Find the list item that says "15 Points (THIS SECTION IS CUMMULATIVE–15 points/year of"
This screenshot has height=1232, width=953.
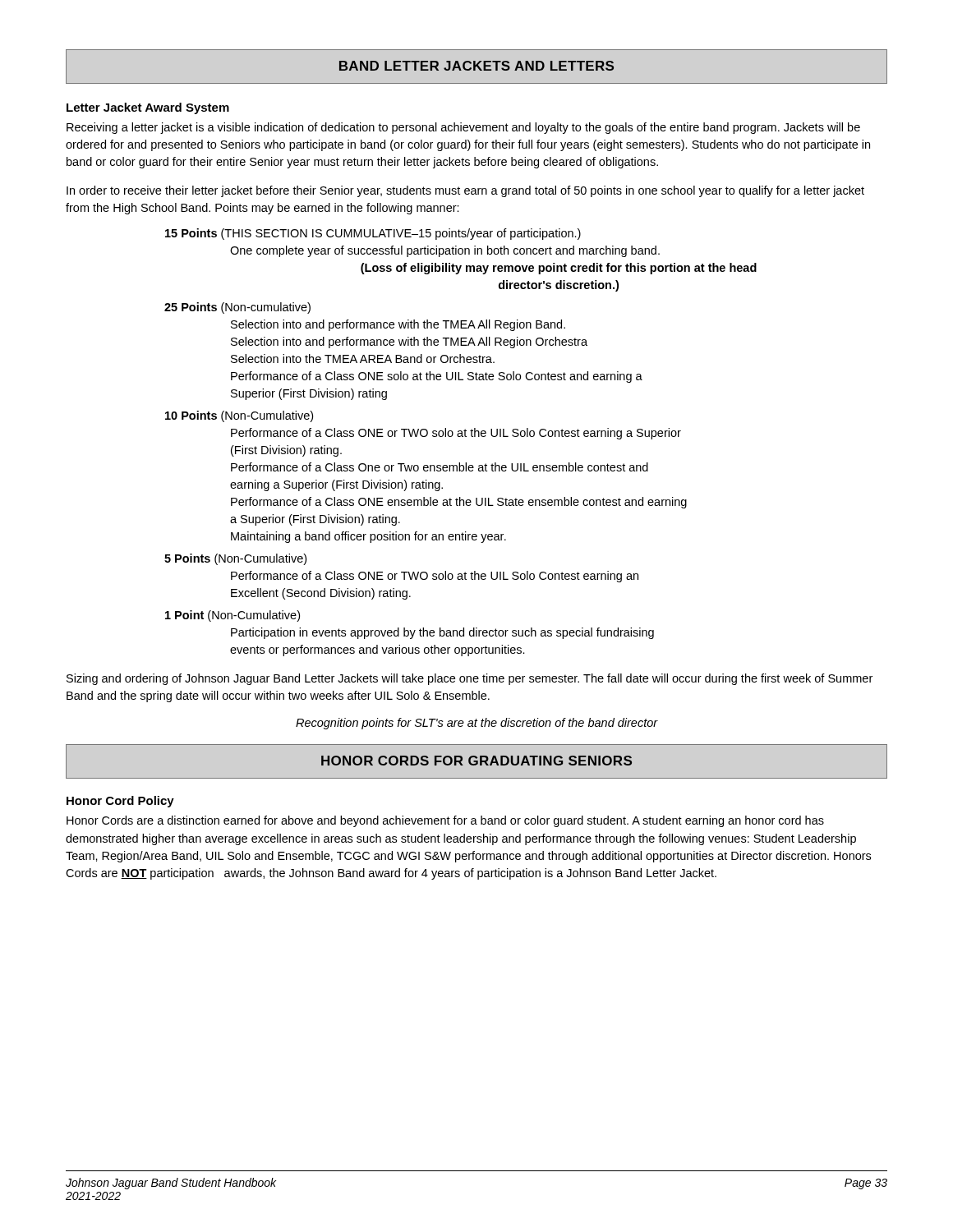coord(526,261)
